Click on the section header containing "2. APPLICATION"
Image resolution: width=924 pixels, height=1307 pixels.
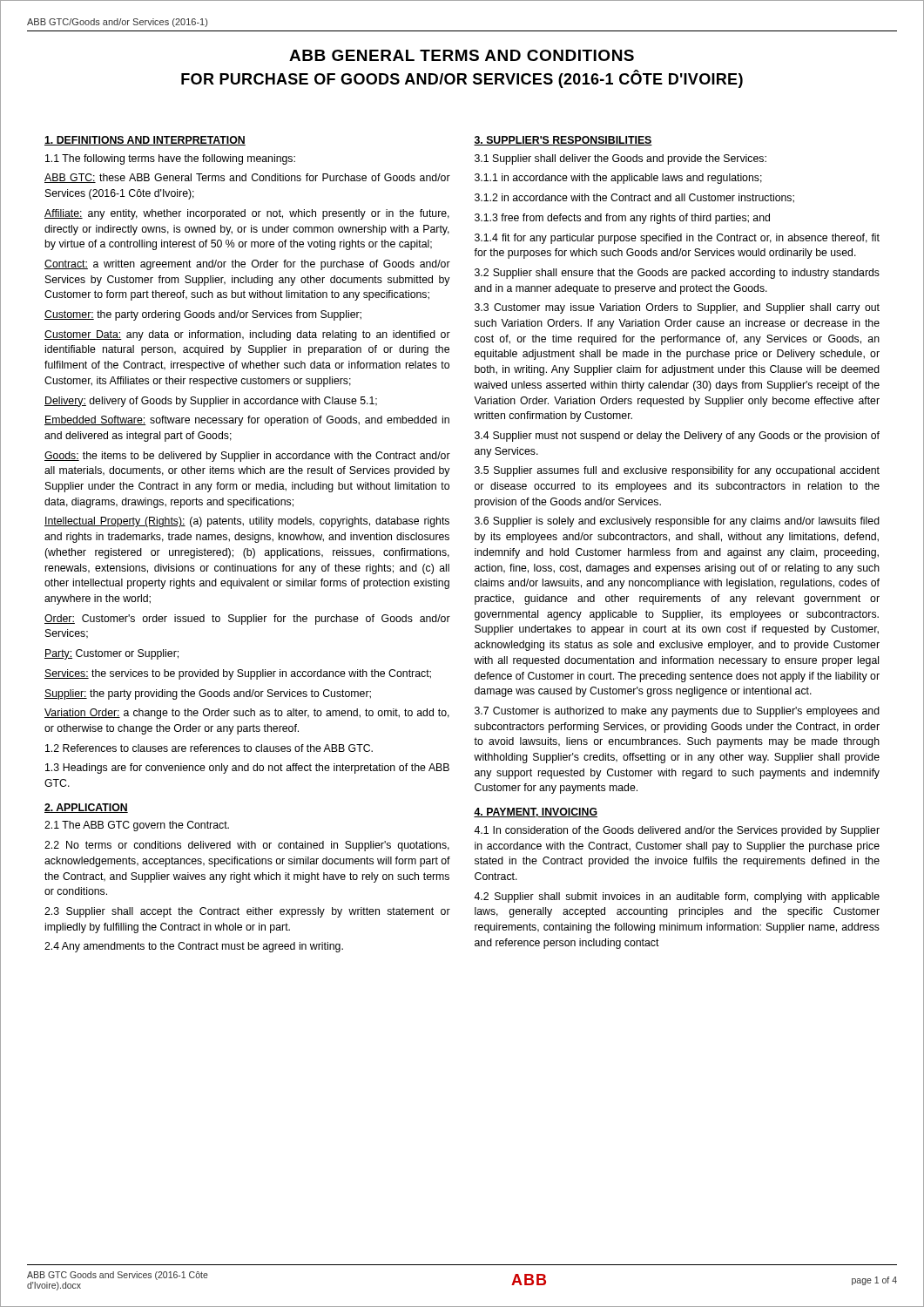coord(86,807)
